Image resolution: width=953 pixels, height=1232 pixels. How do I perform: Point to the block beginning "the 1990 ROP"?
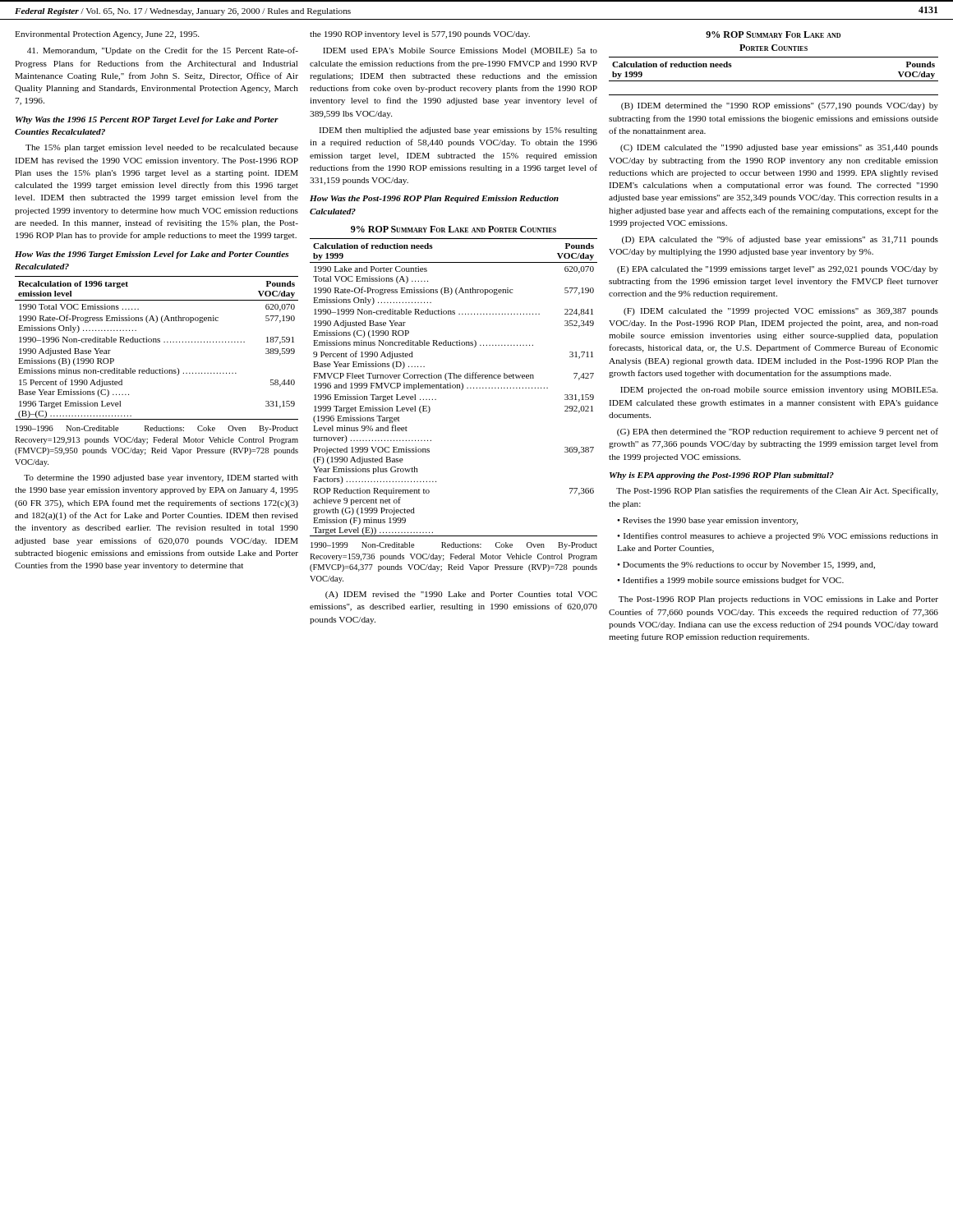(x=420, y=34)
